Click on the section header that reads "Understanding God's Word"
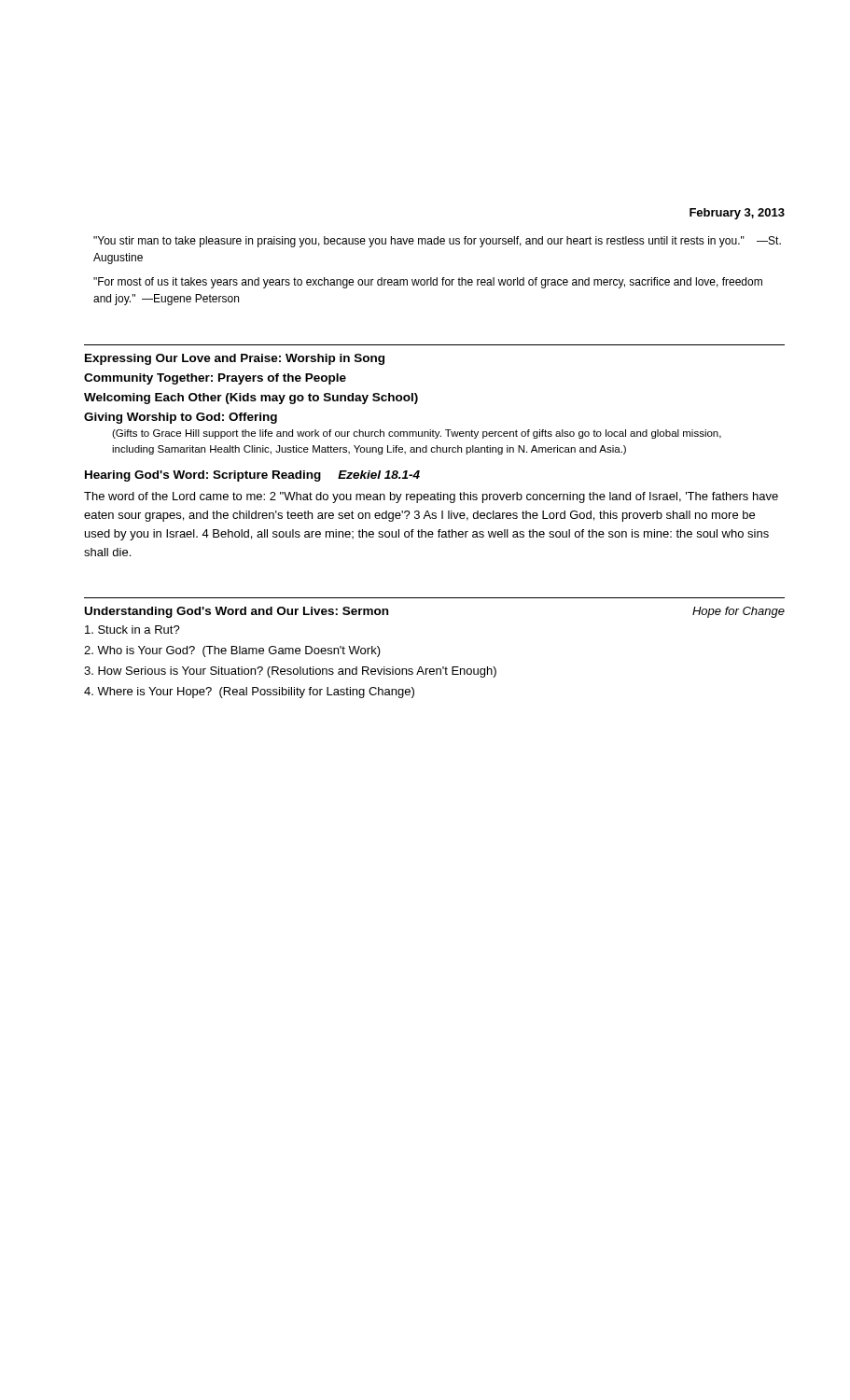The image size is (850, 1400). pyautogui.click(x=237, y=611)
